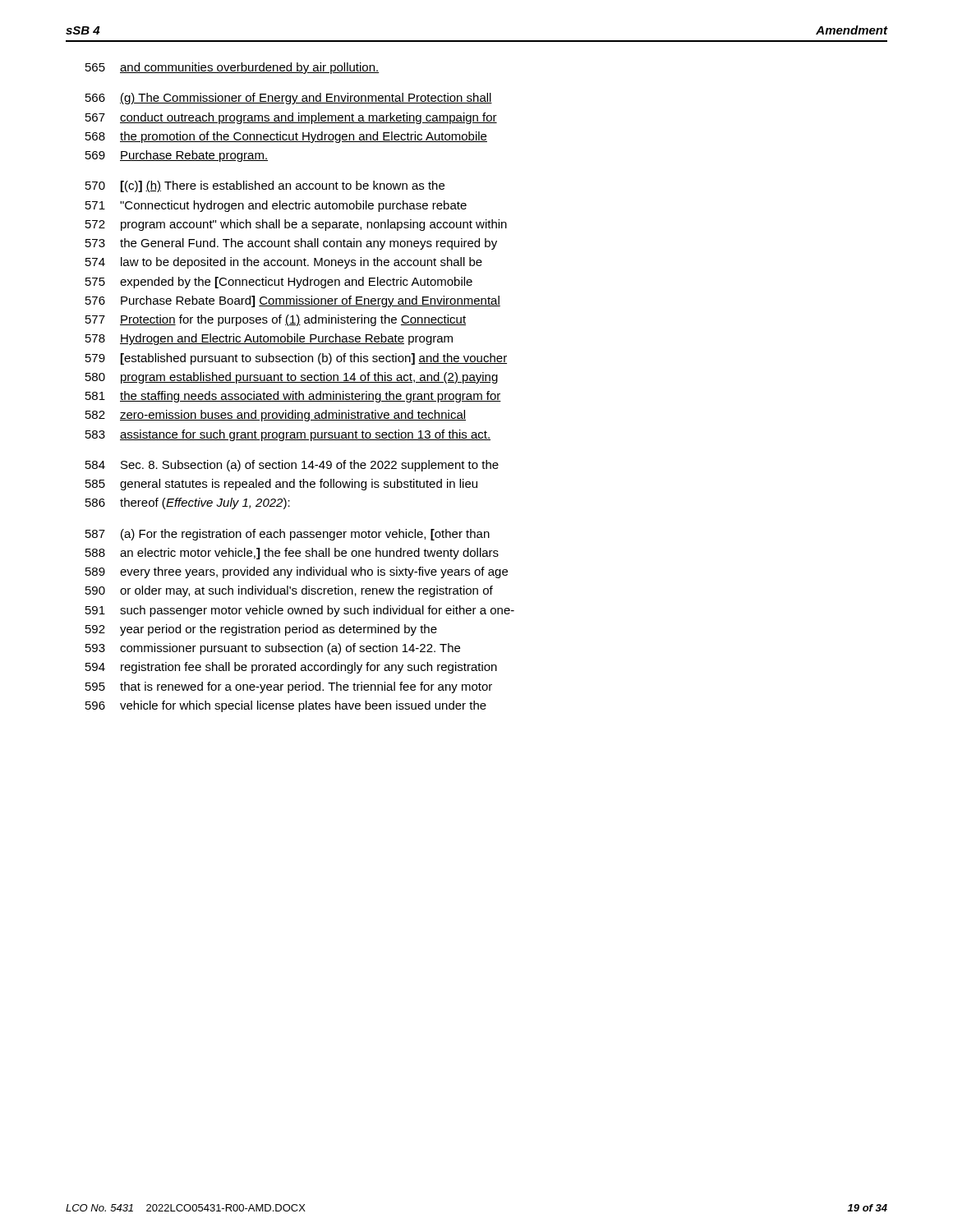This screenshot has width=953, height=1232.
Task: Select the text starting "582 zero-emission buses and providing administrative and"
Action: 476,415
